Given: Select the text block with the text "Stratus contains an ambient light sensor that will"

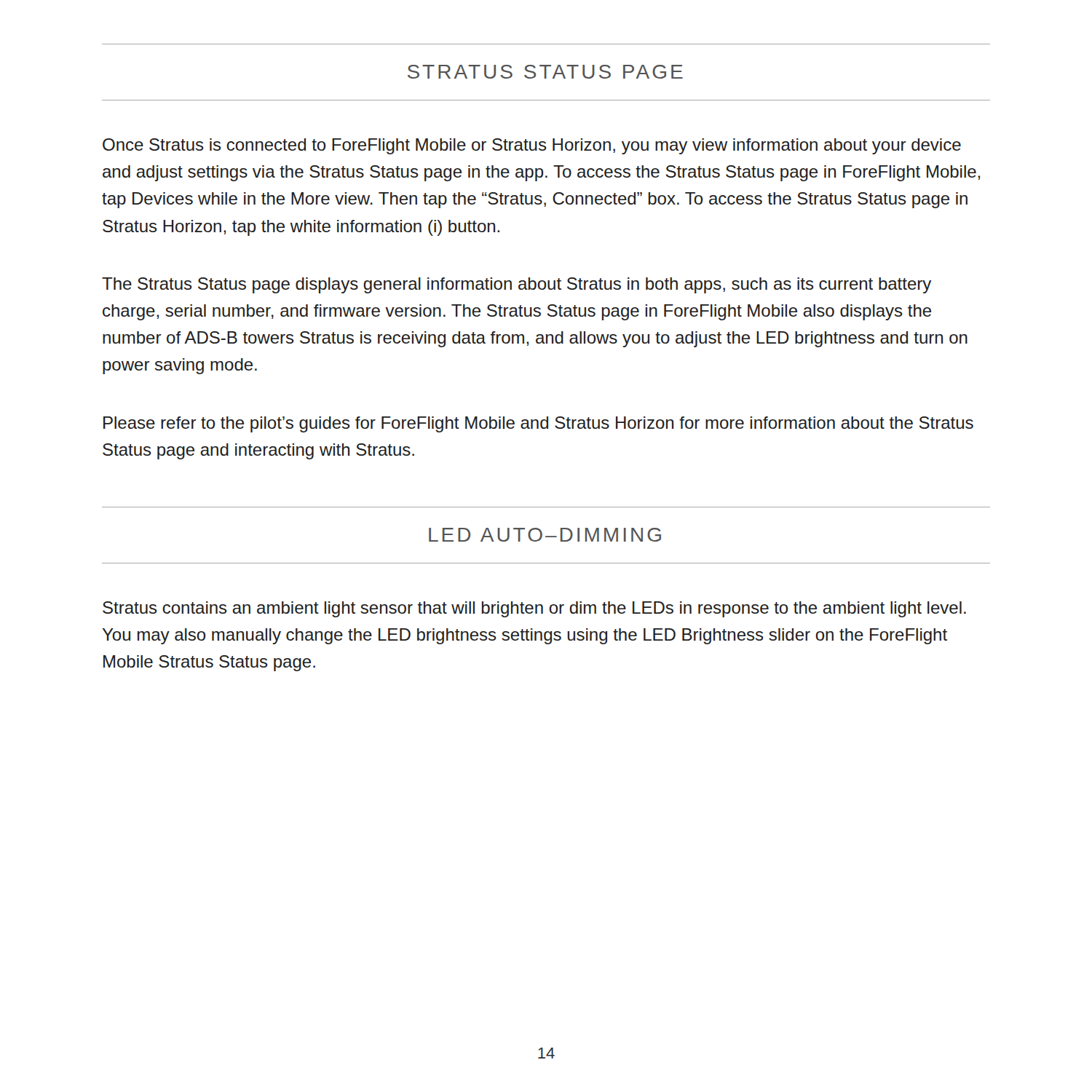Looking at the screenshot, I should click(535, 634).
